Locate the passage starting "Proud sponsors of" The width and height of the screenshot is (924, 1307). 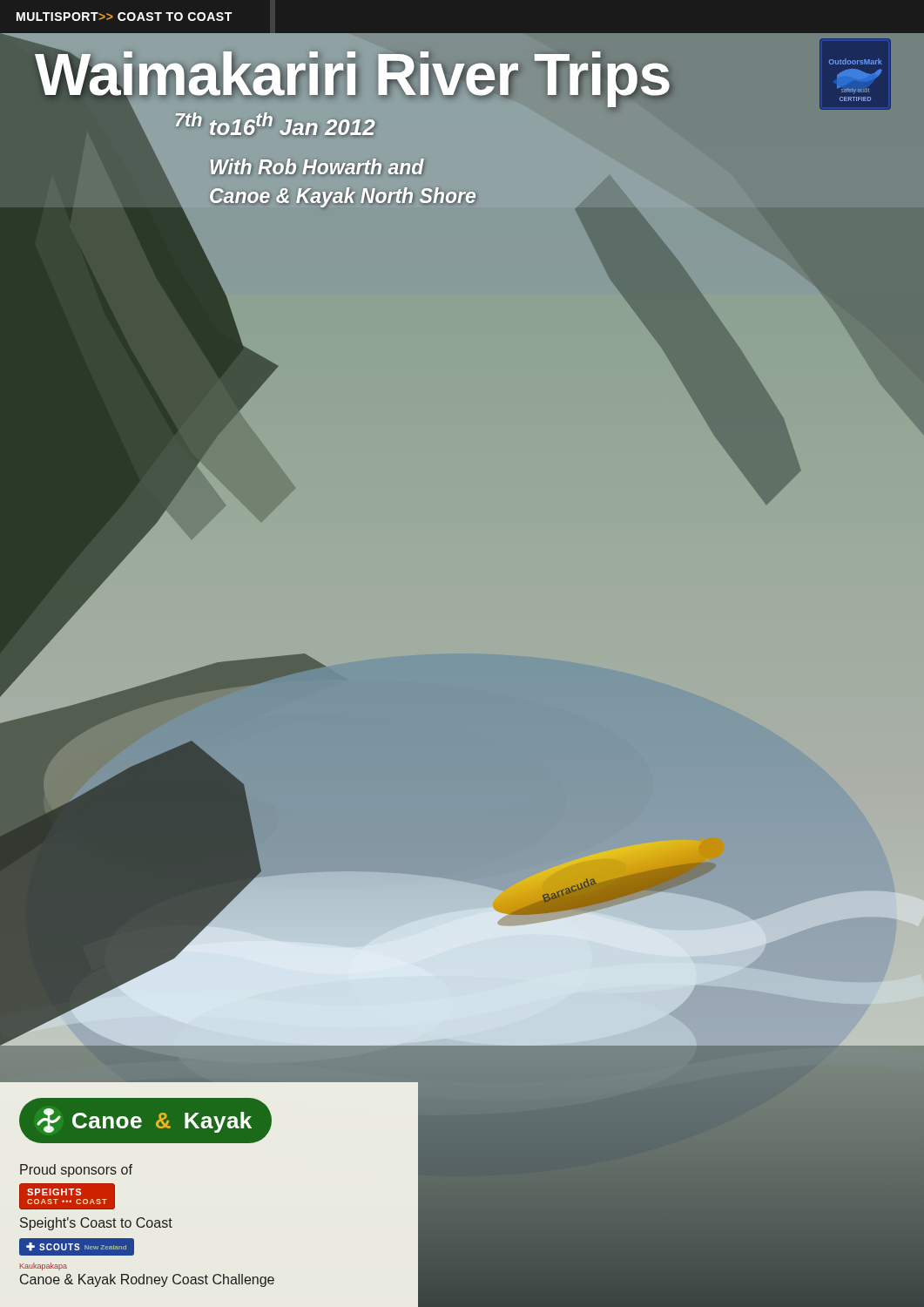[x=76, y=1170]
